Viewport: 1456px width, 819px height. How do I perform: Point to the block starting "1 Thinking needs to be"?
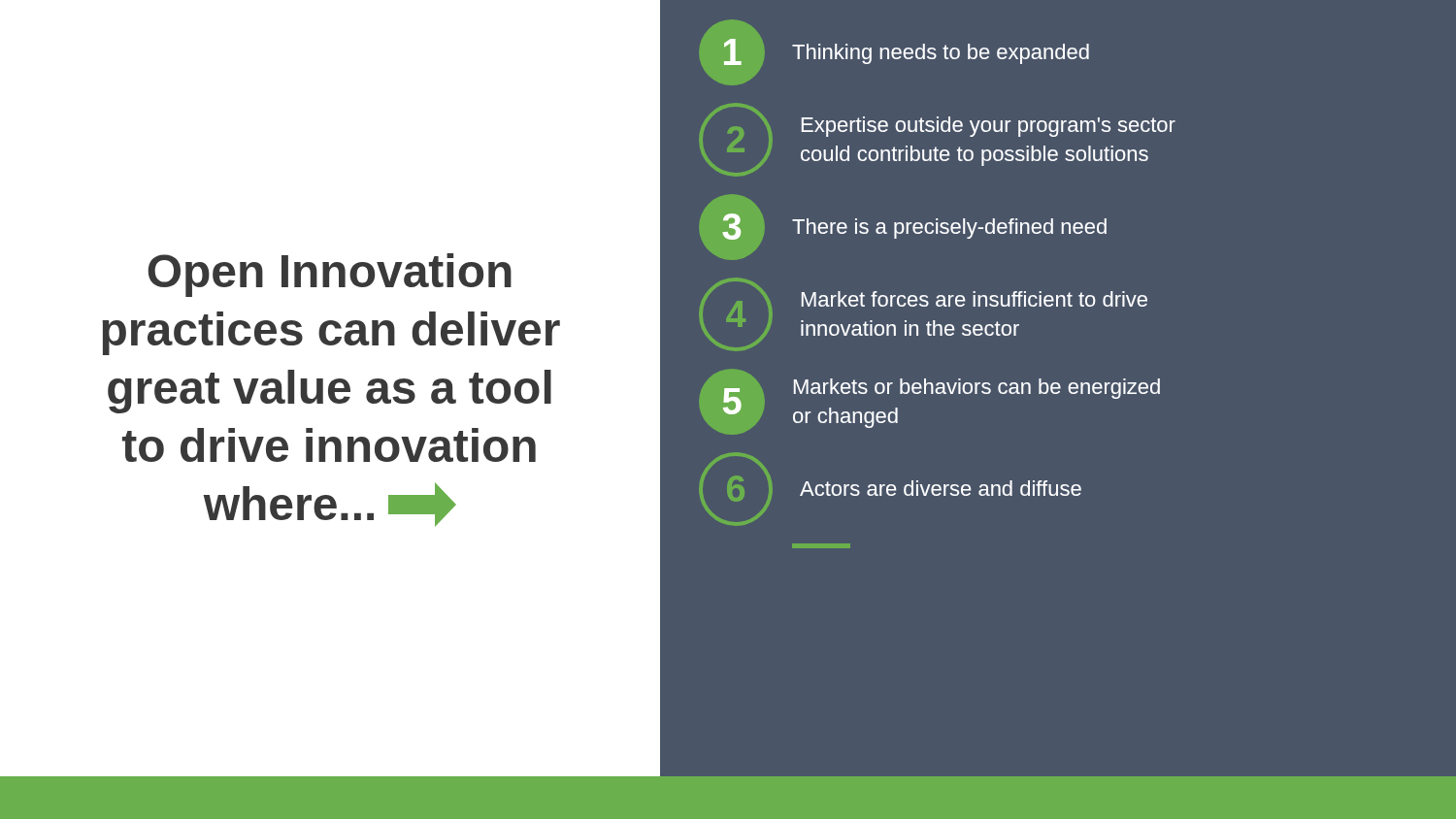[894, 52]
